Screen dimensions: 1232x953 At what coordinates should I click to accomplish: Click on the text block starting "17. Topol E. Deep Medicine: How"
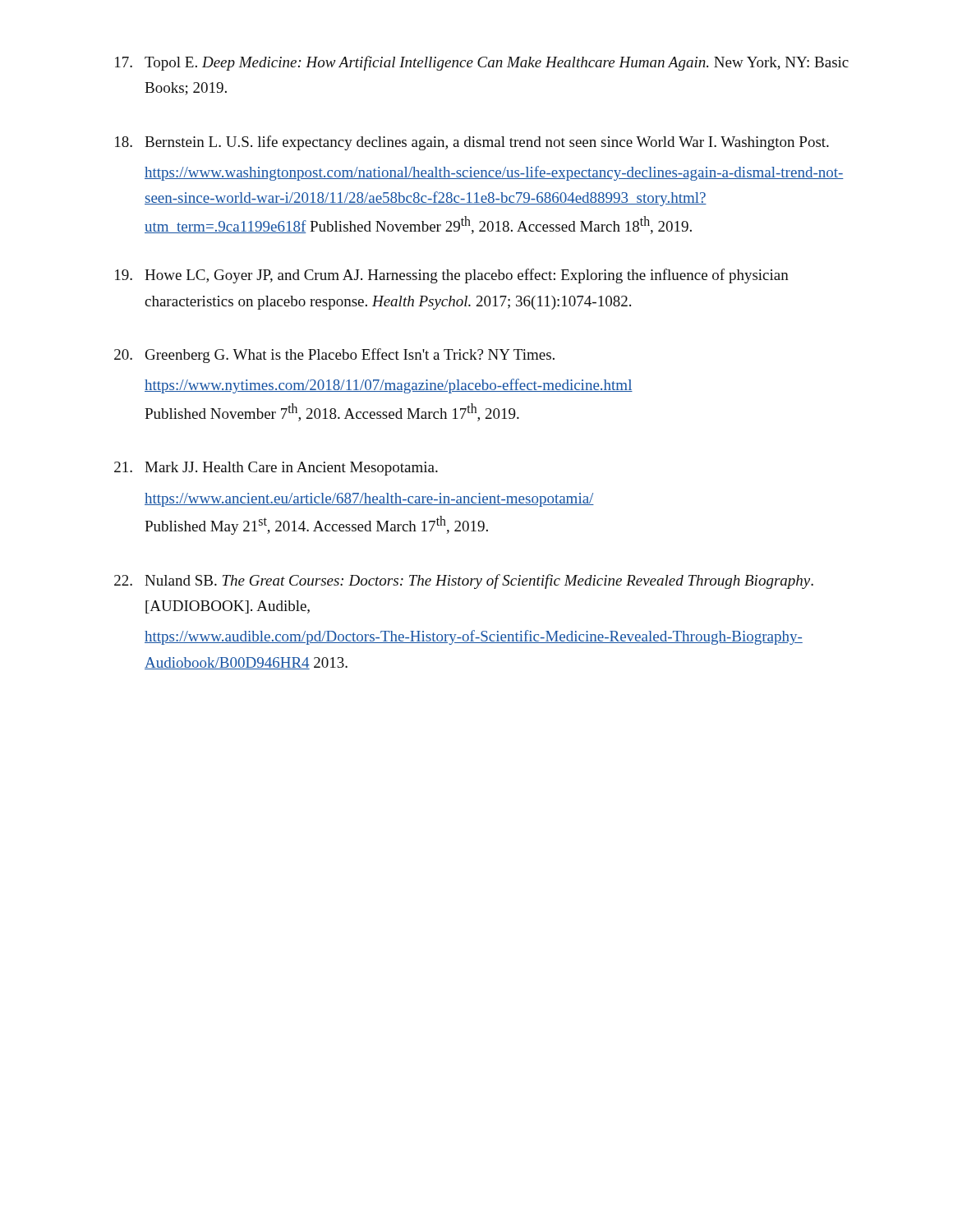point(476,77)
